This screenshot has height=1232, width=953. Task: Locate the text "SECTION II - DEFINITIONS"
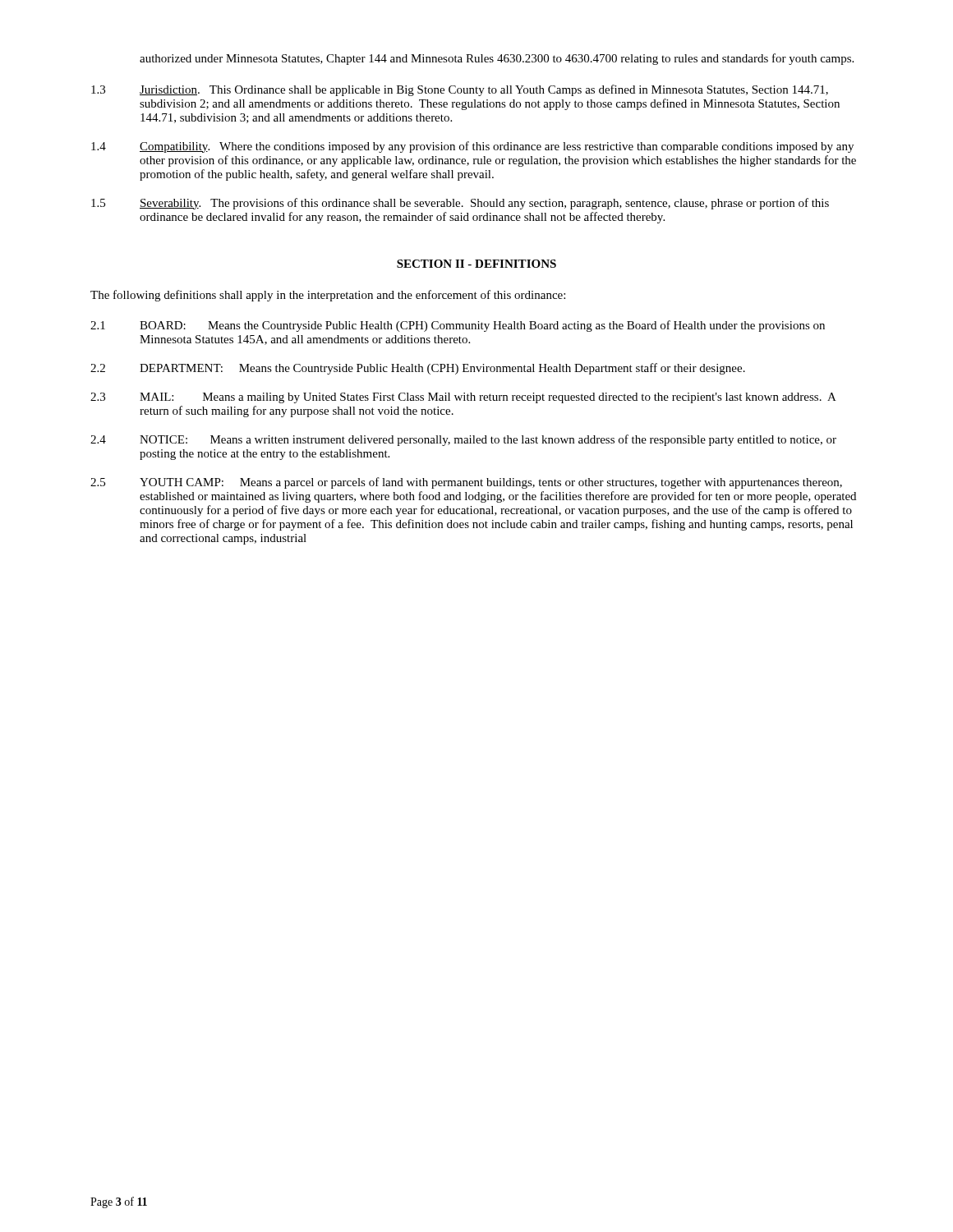coord(476,263)
